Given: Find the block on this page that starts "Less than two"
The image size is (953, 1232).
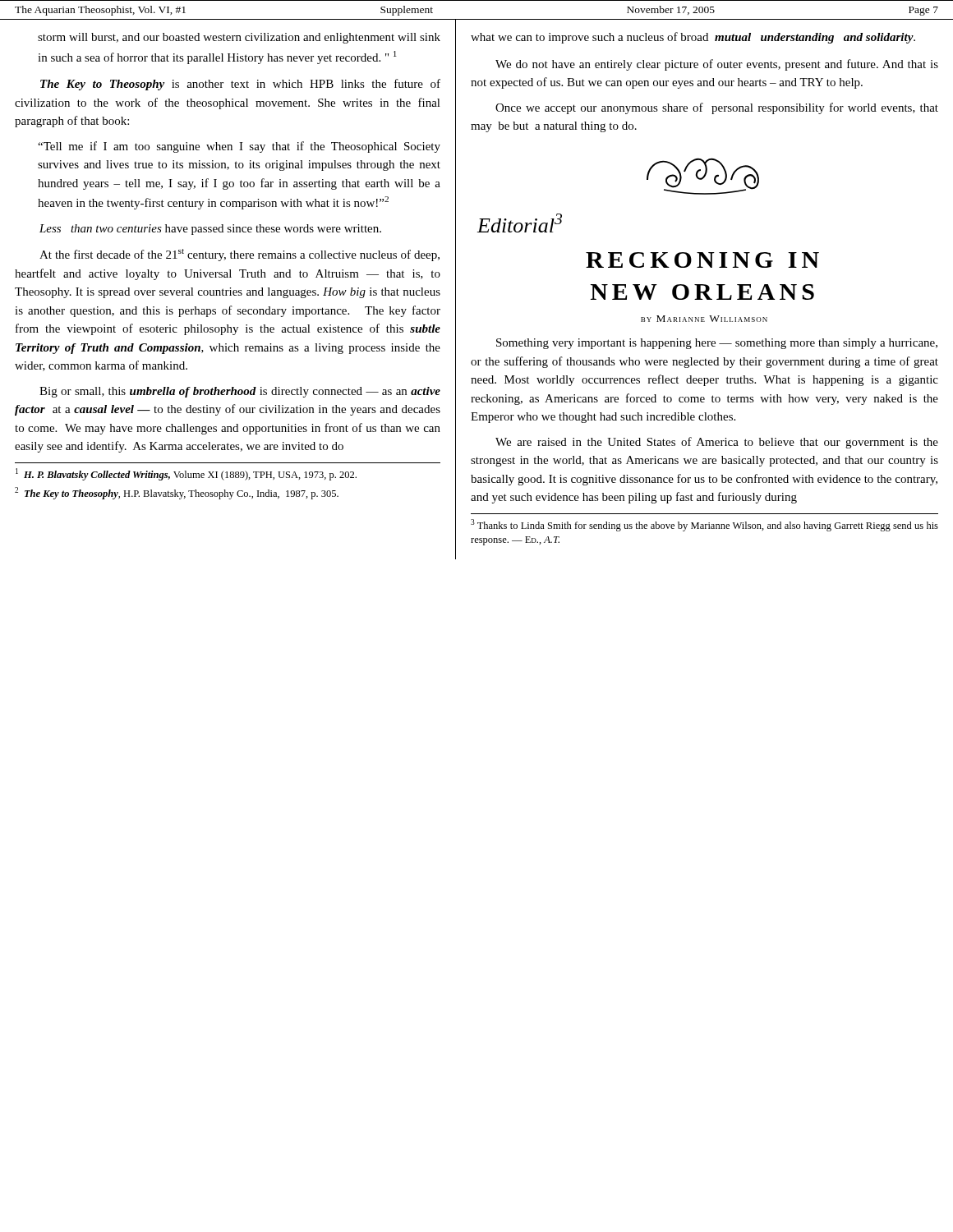Looking at the screenshot, I should click(x=211, y=228).
